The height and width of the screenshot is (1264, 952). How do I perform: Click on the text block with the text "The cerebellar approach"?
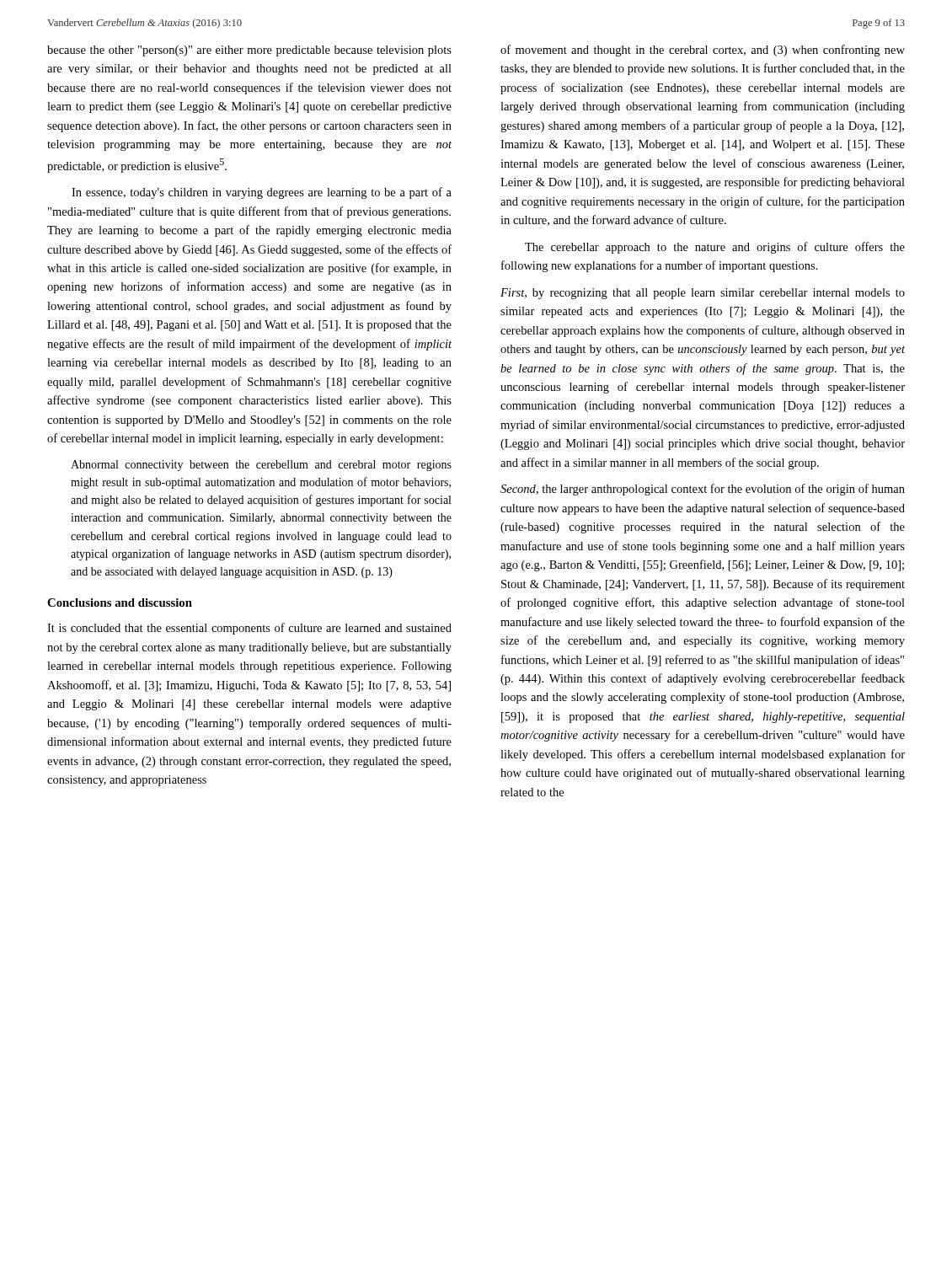coord(703,256)
